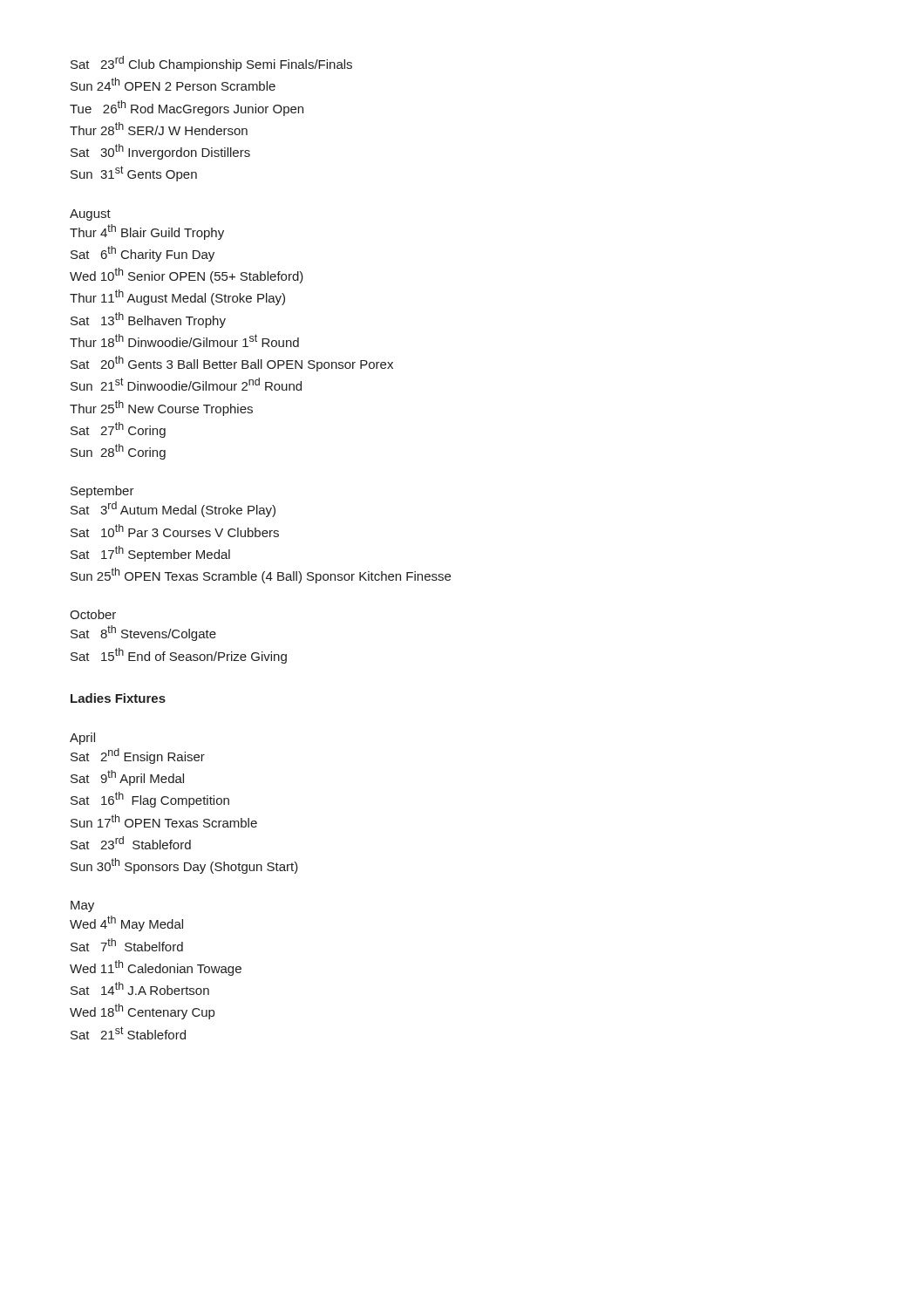
Task: Point to the element starting "Sat 15th End of Season/Prize Giving"
Action: pos(179,654)
